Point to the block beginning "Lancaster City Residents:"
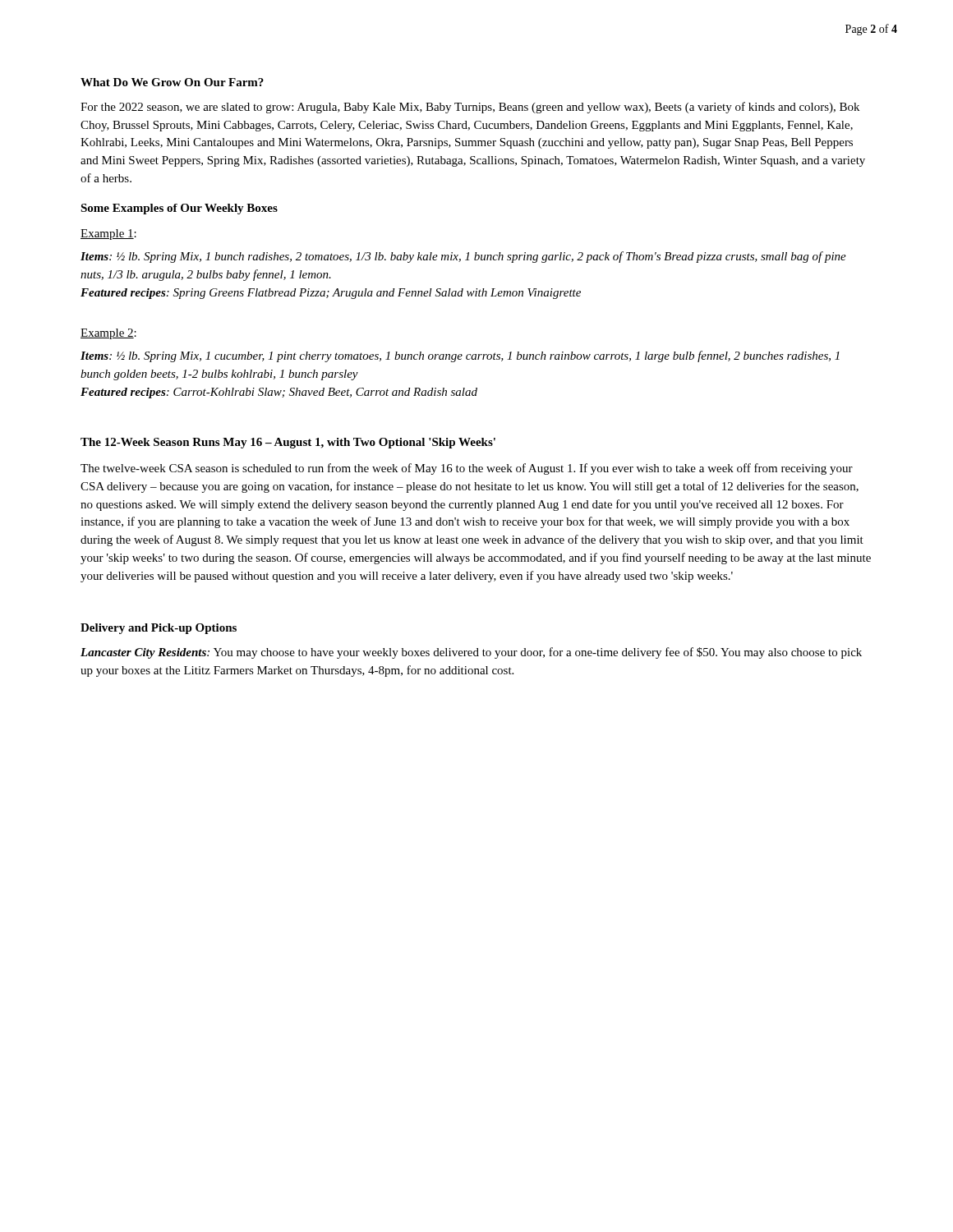The width and height of the screenshot is (953, 1232). point(471,661)
